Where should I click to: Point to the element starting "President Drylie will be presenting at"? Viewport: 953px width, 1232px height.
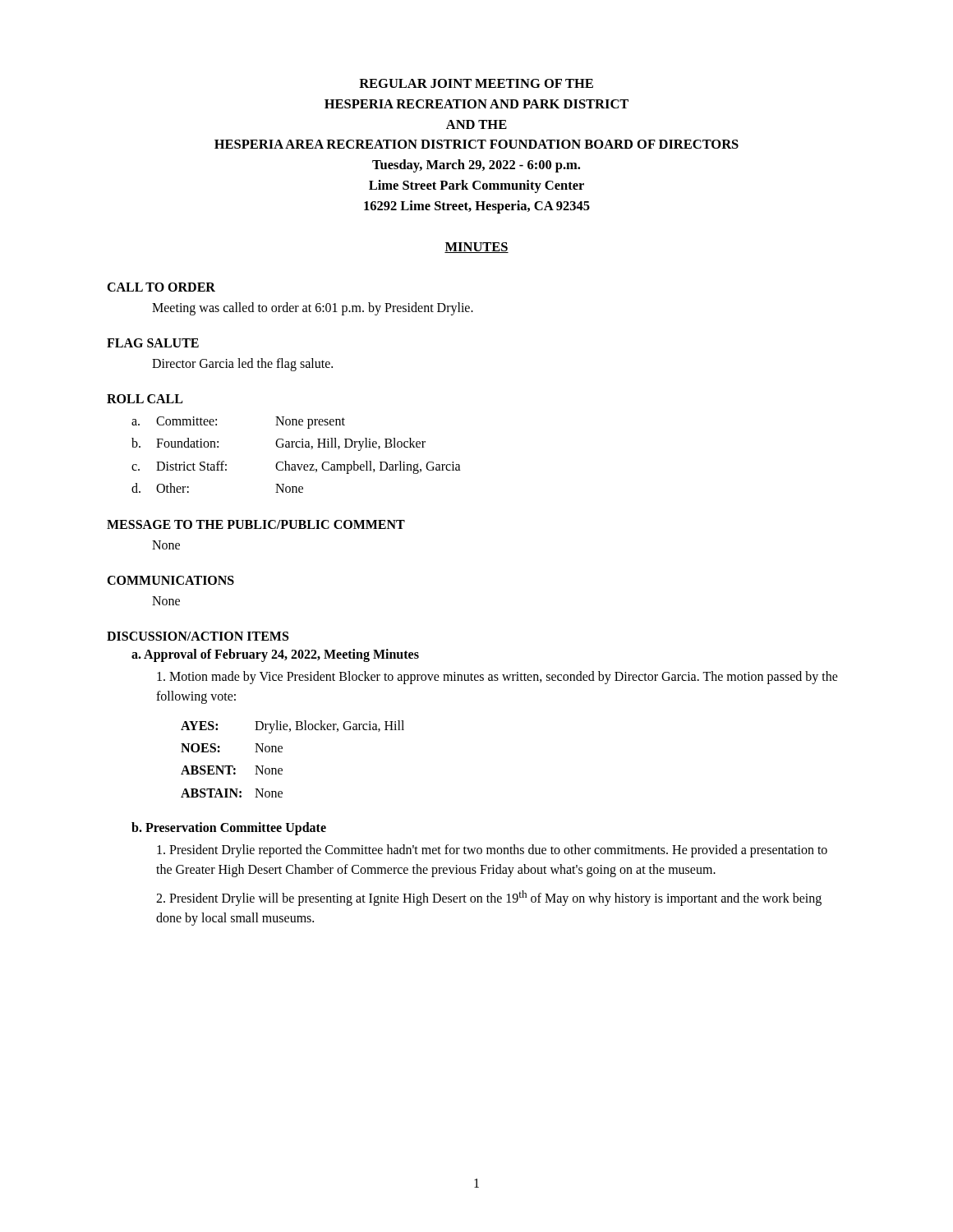(x=489, y=906)
